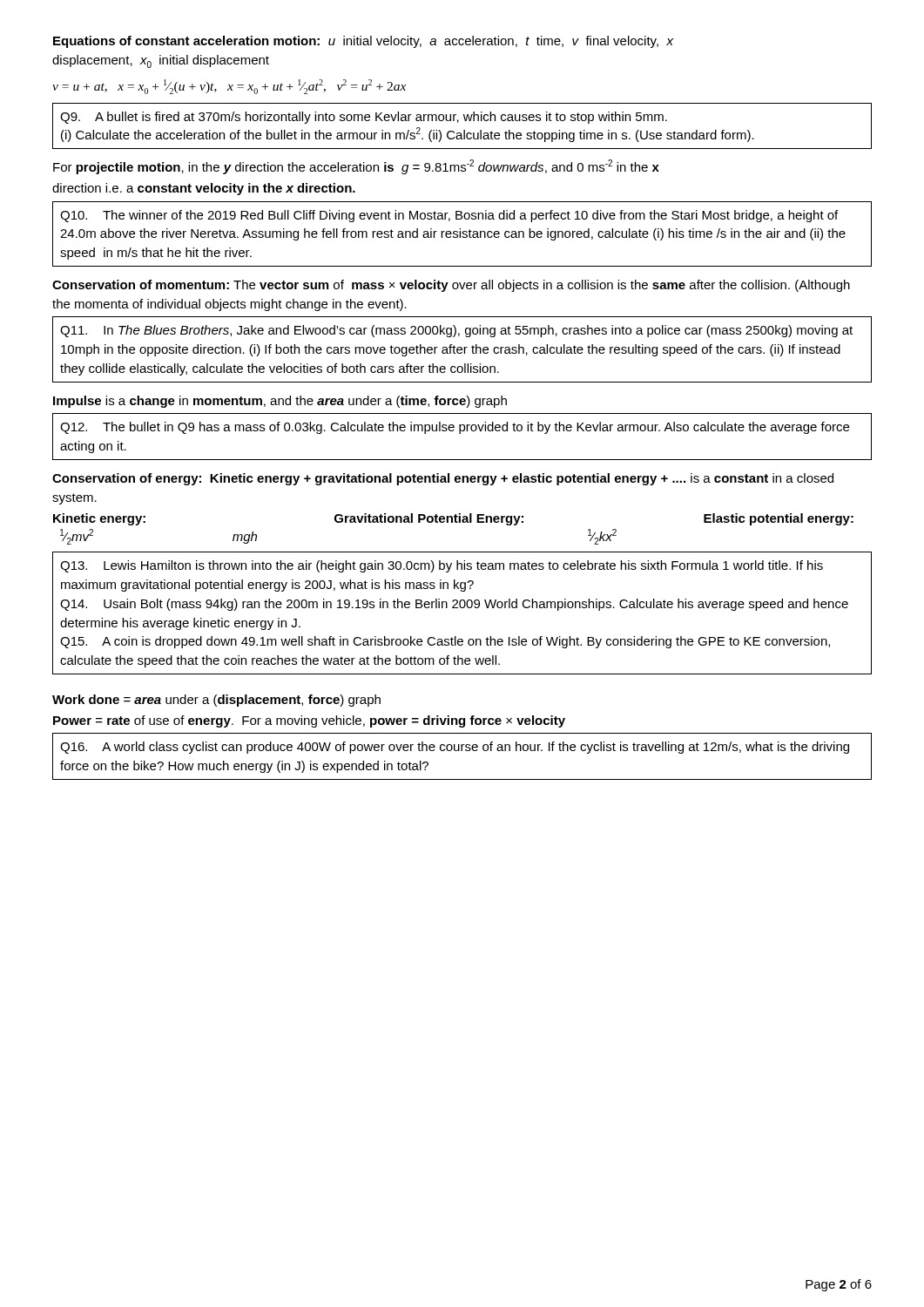Locate the text block that says "direction i.e. a"

point(204,188)
